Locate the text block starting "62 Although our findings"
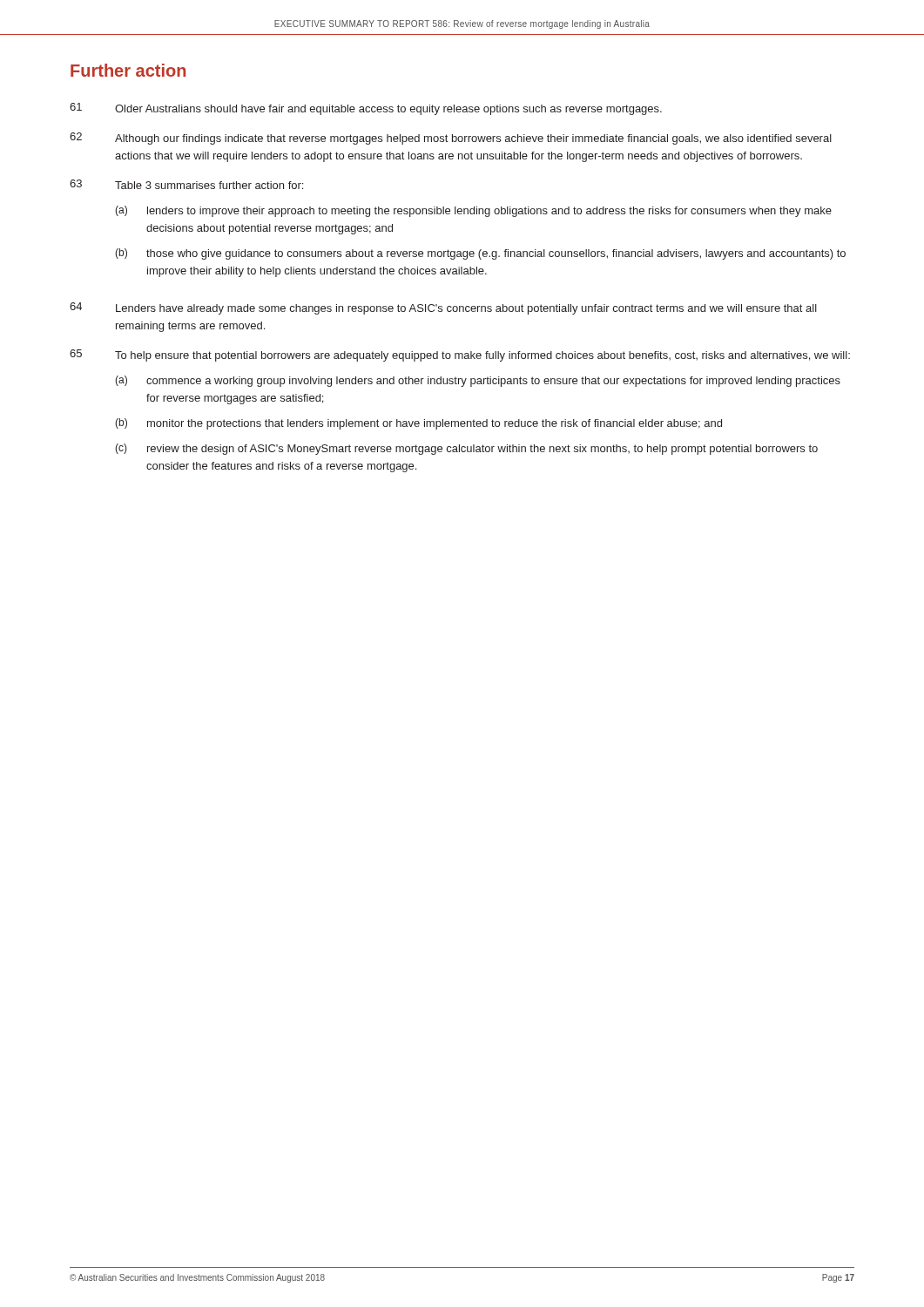The height and width of the screenshot is (1307, 924). 462,147
